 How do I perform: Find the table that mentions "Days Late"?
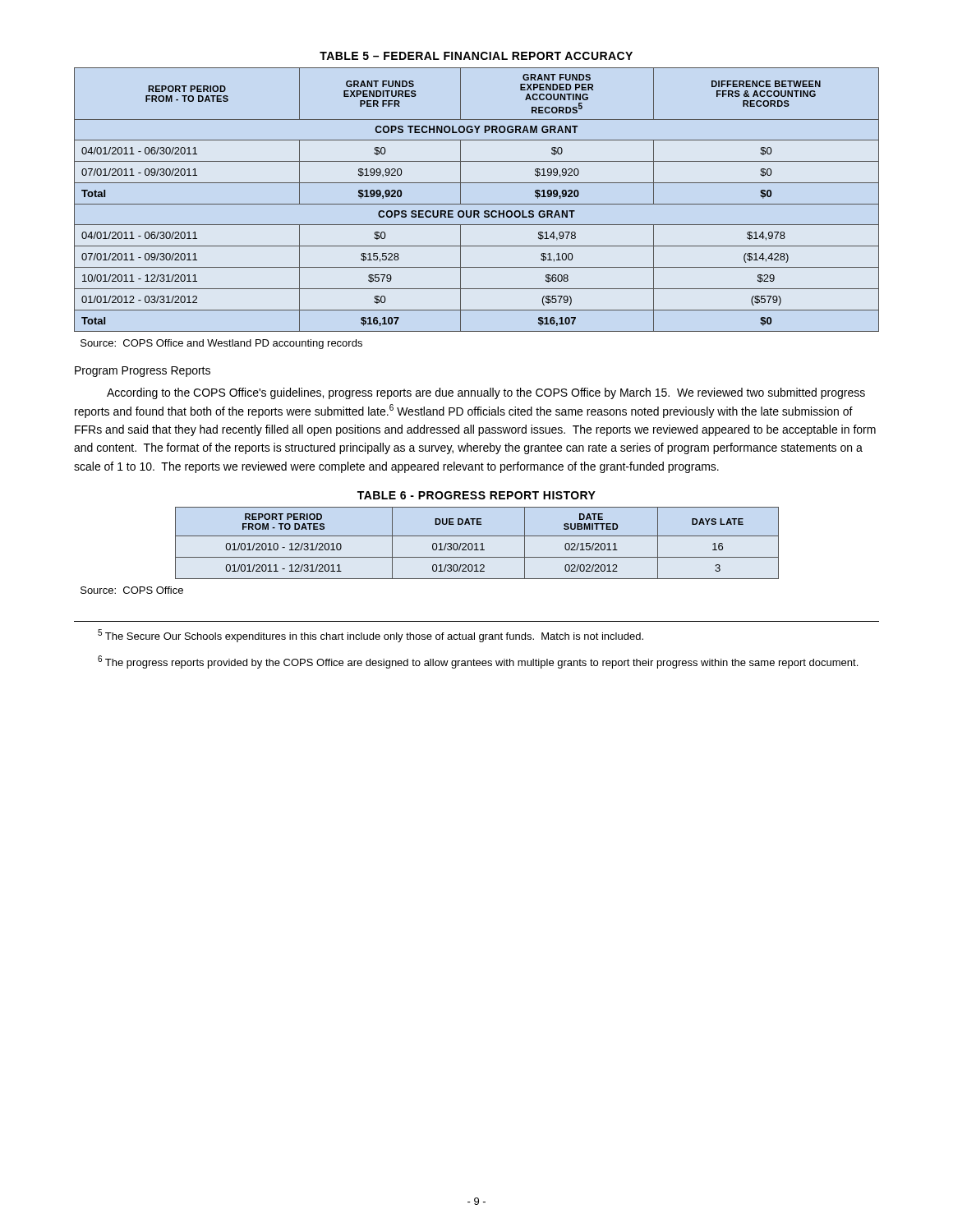pos(476,543)
